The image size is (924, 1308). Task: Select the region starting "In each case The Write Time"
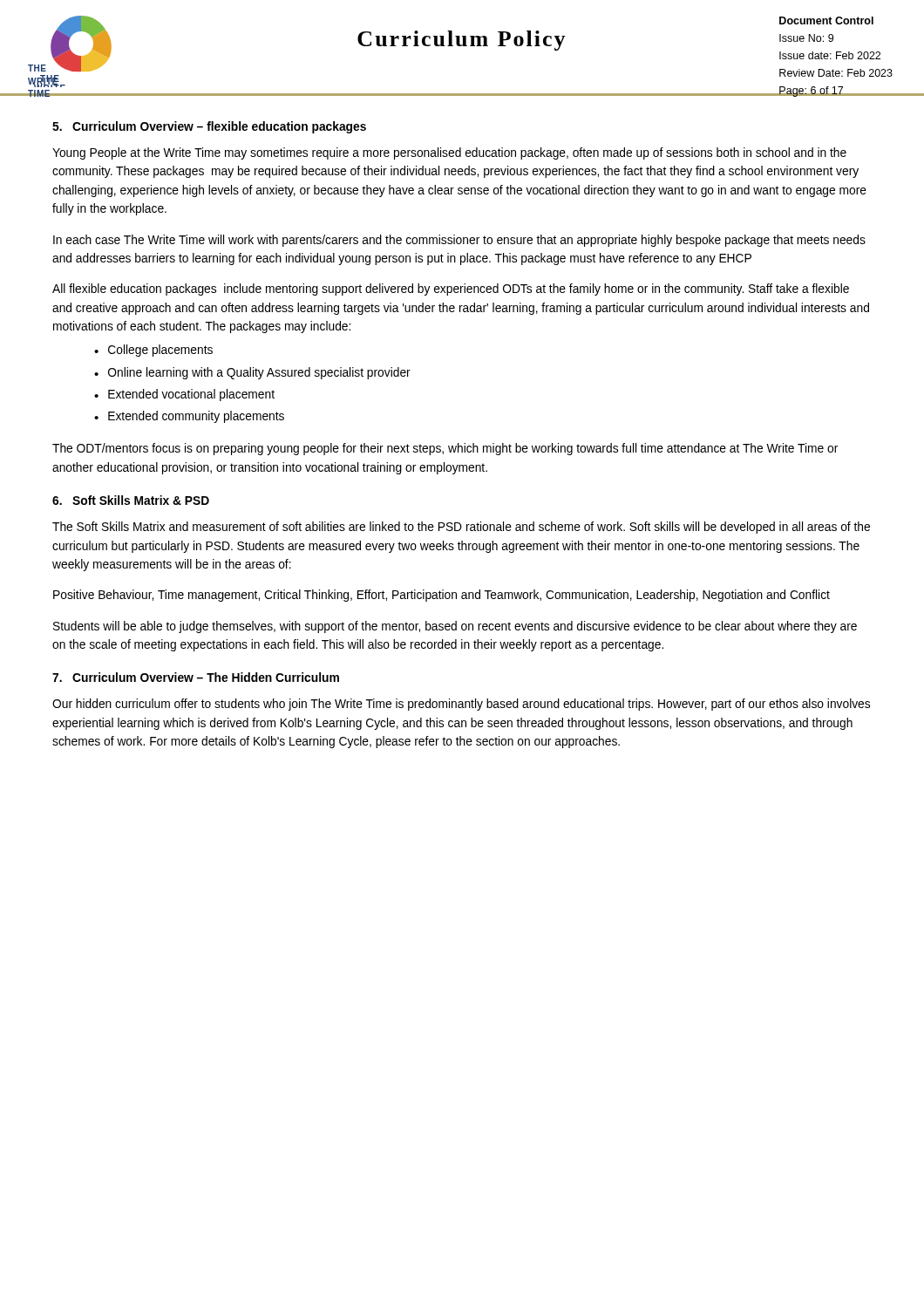point(459,249)
